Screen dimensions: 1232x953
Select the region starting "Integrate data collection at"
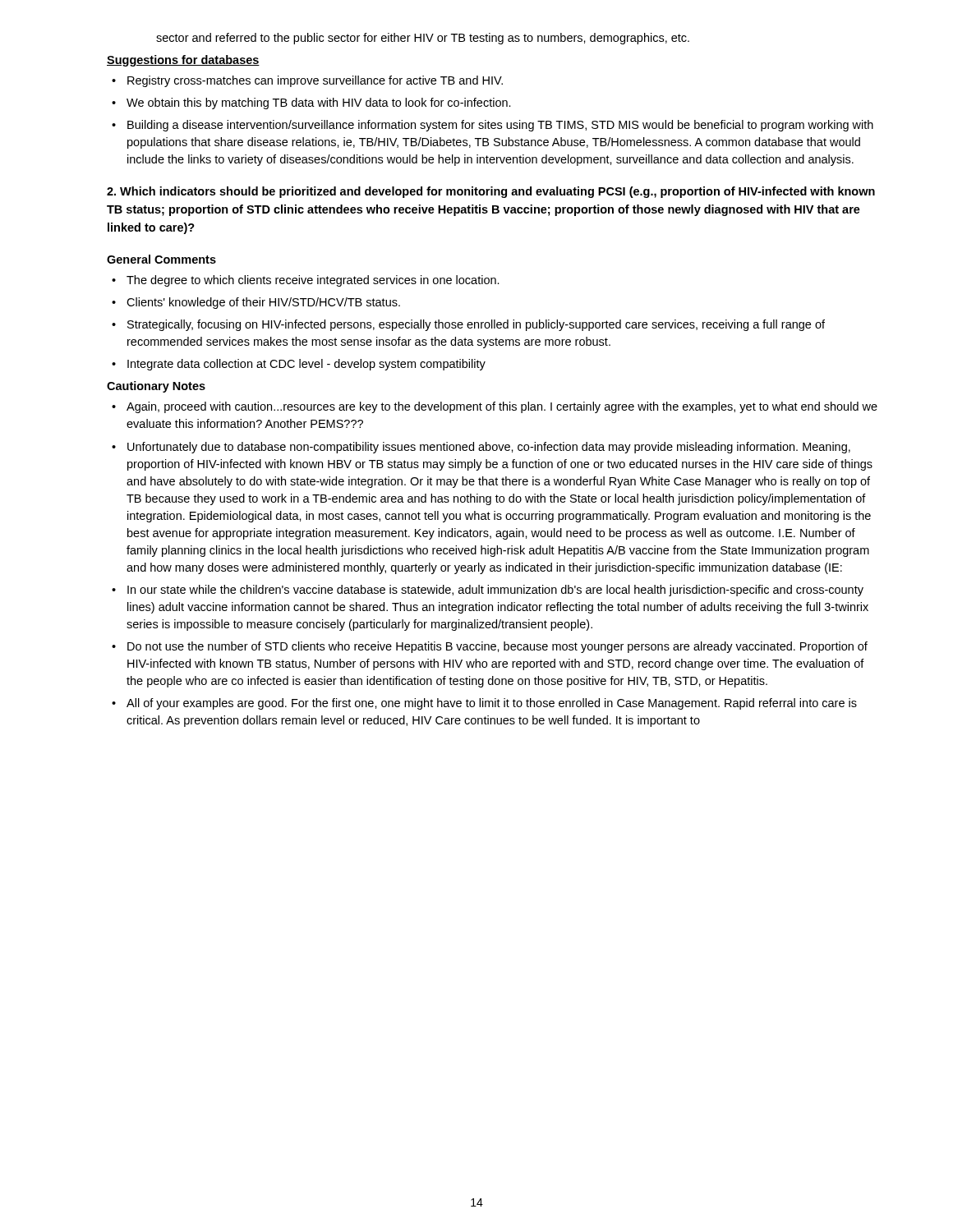point(493,365)
